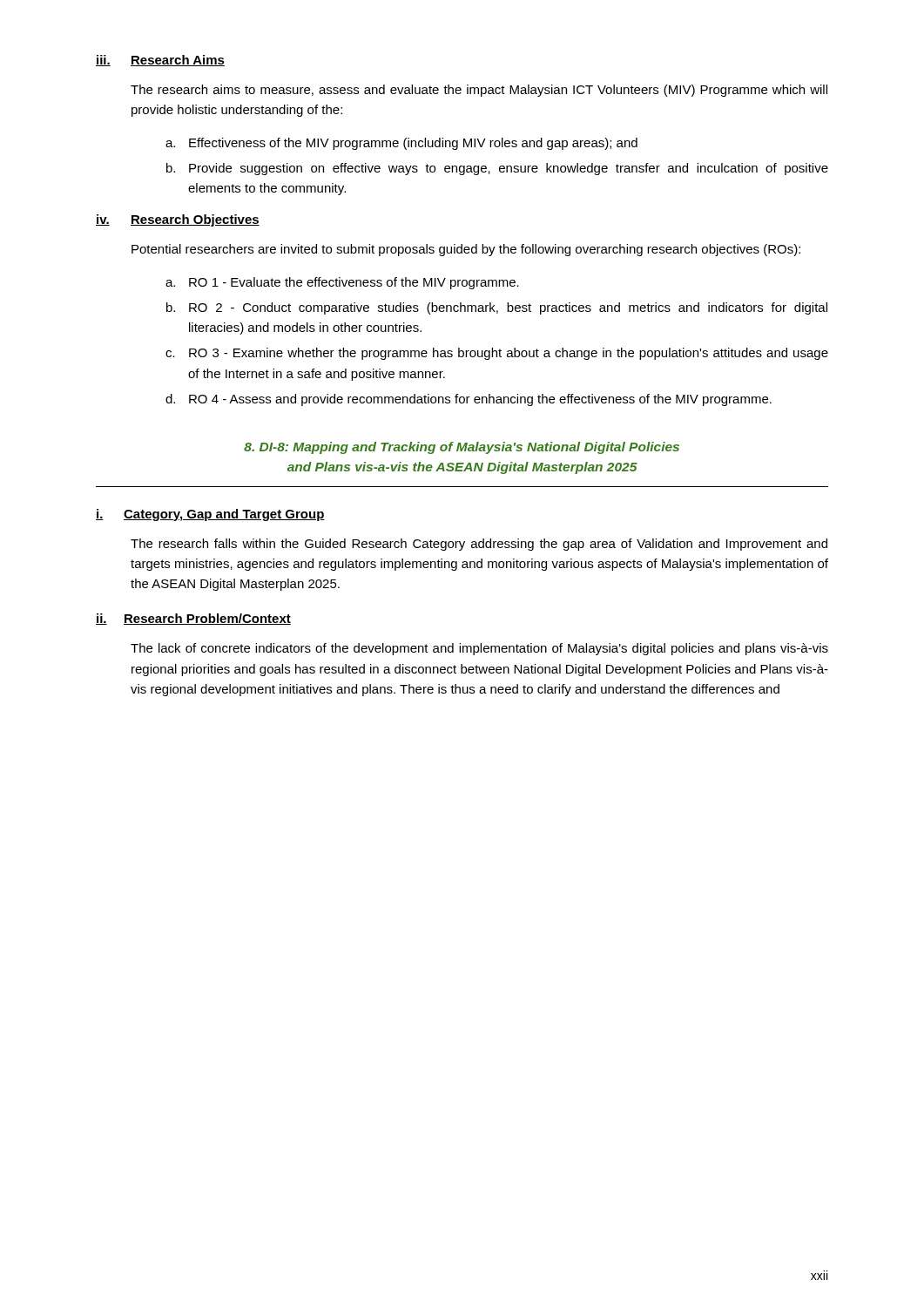The width and height of the screenshot is (924, 1307).
Task: Navigate to the element starting "c. RO 3 - Examine whether"
Action: pos(497,363)
